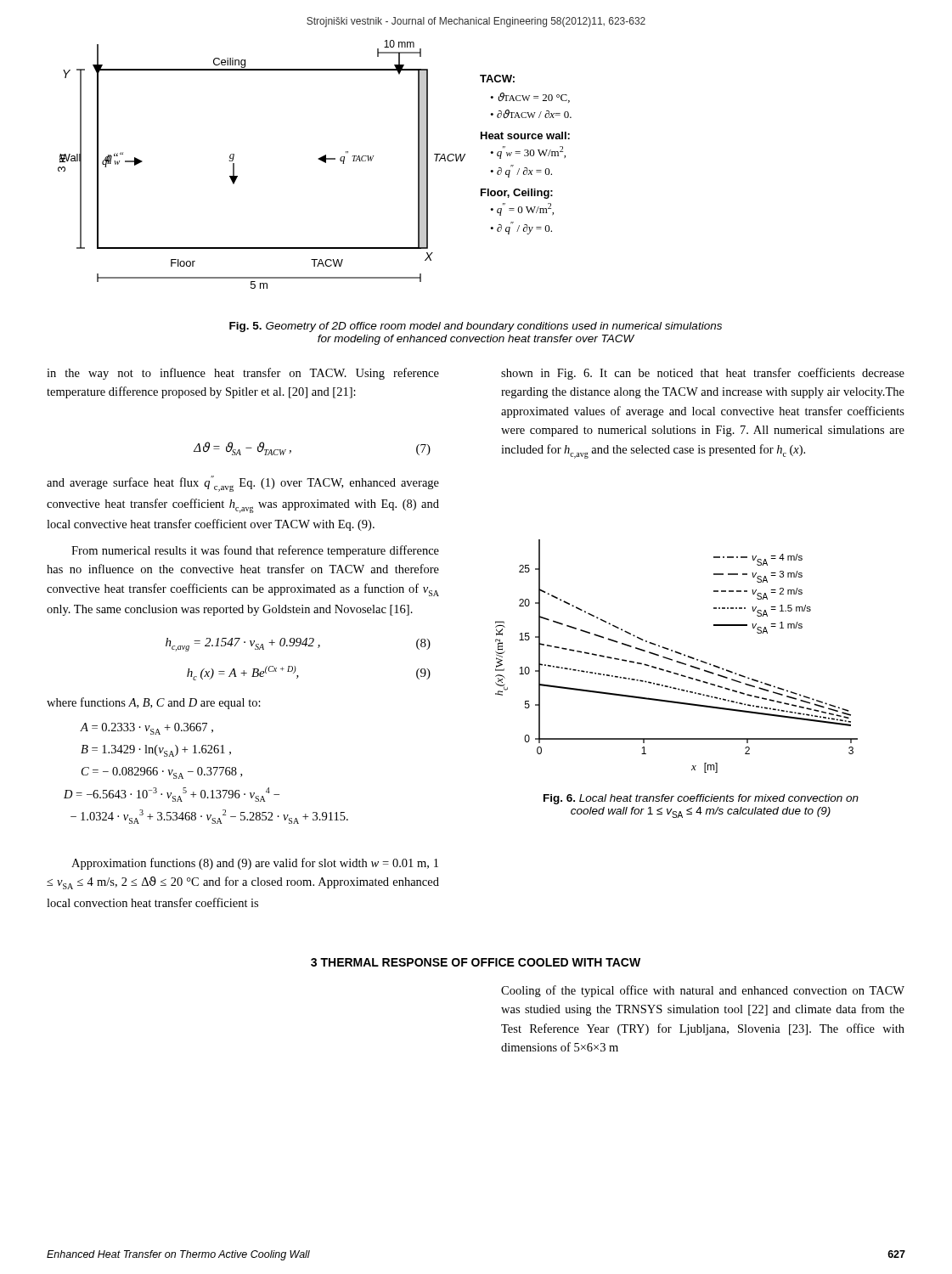
Task: Select the block starting "Approximation functions (8)"
Action: [x=243, y=883]
